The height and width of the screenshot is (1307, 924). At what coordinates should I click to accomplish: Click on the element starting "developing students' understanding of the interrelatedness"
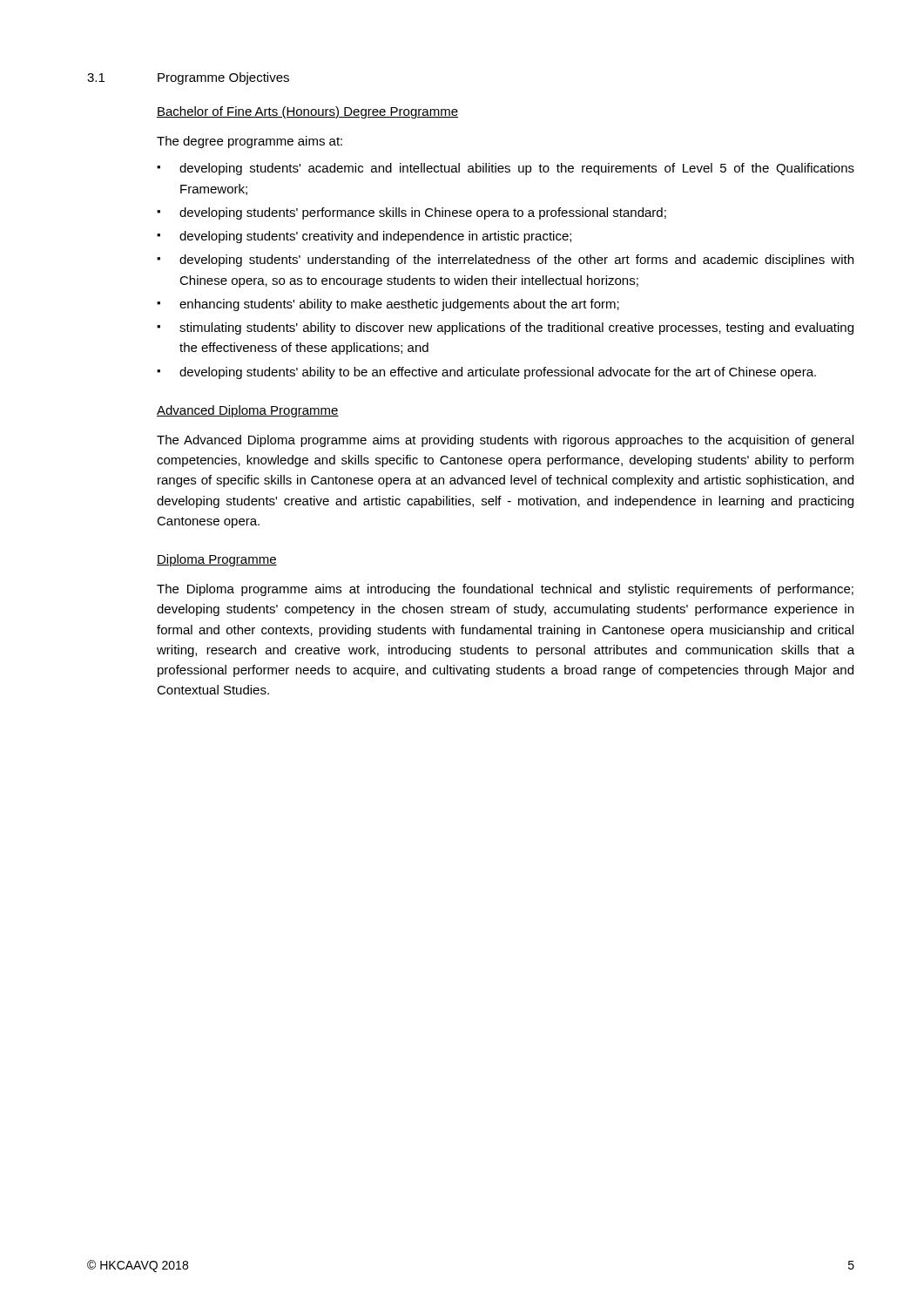(506, 270)
